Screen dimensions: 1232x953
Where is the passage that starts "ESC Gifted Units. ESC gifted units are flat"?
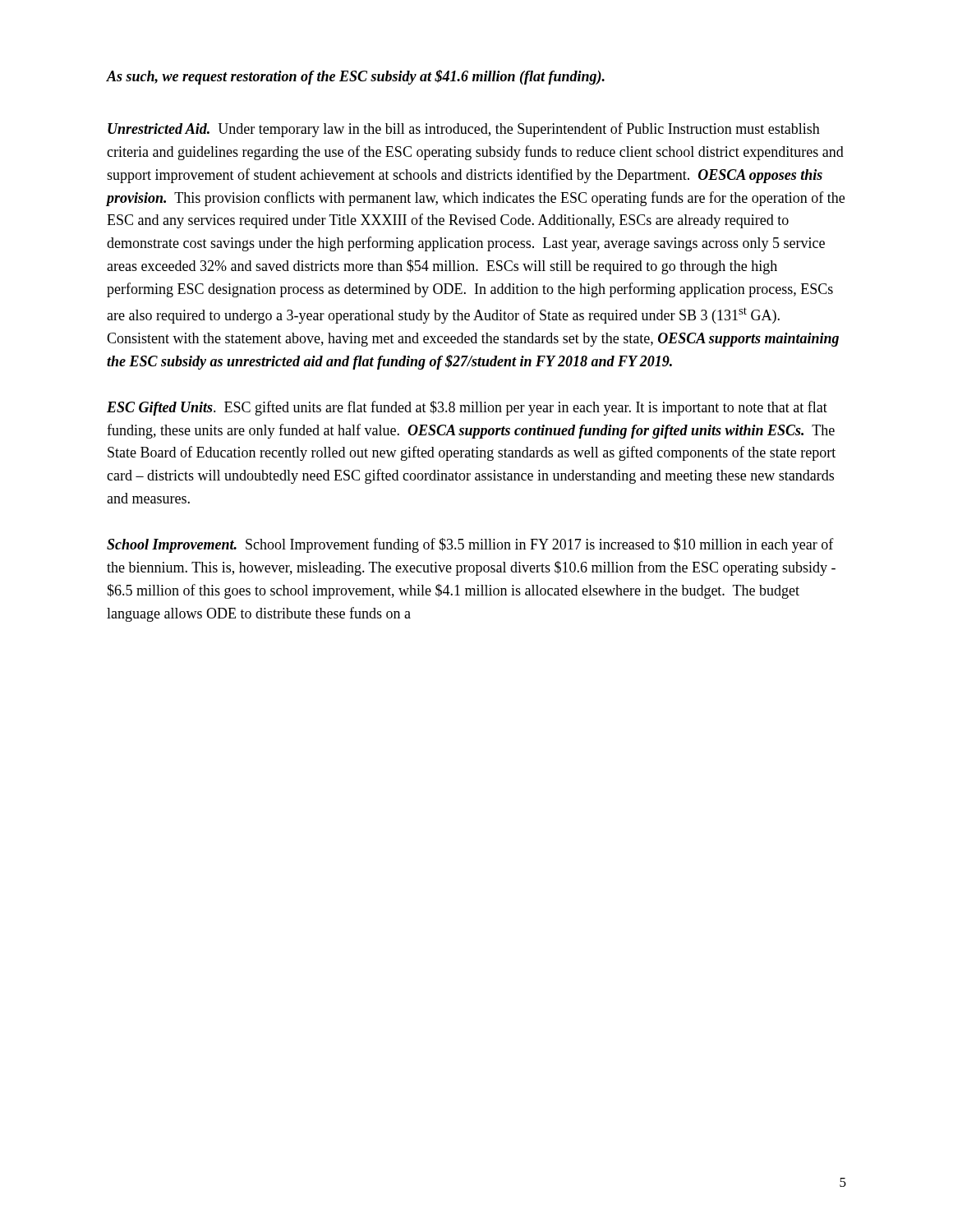[471, 453]
